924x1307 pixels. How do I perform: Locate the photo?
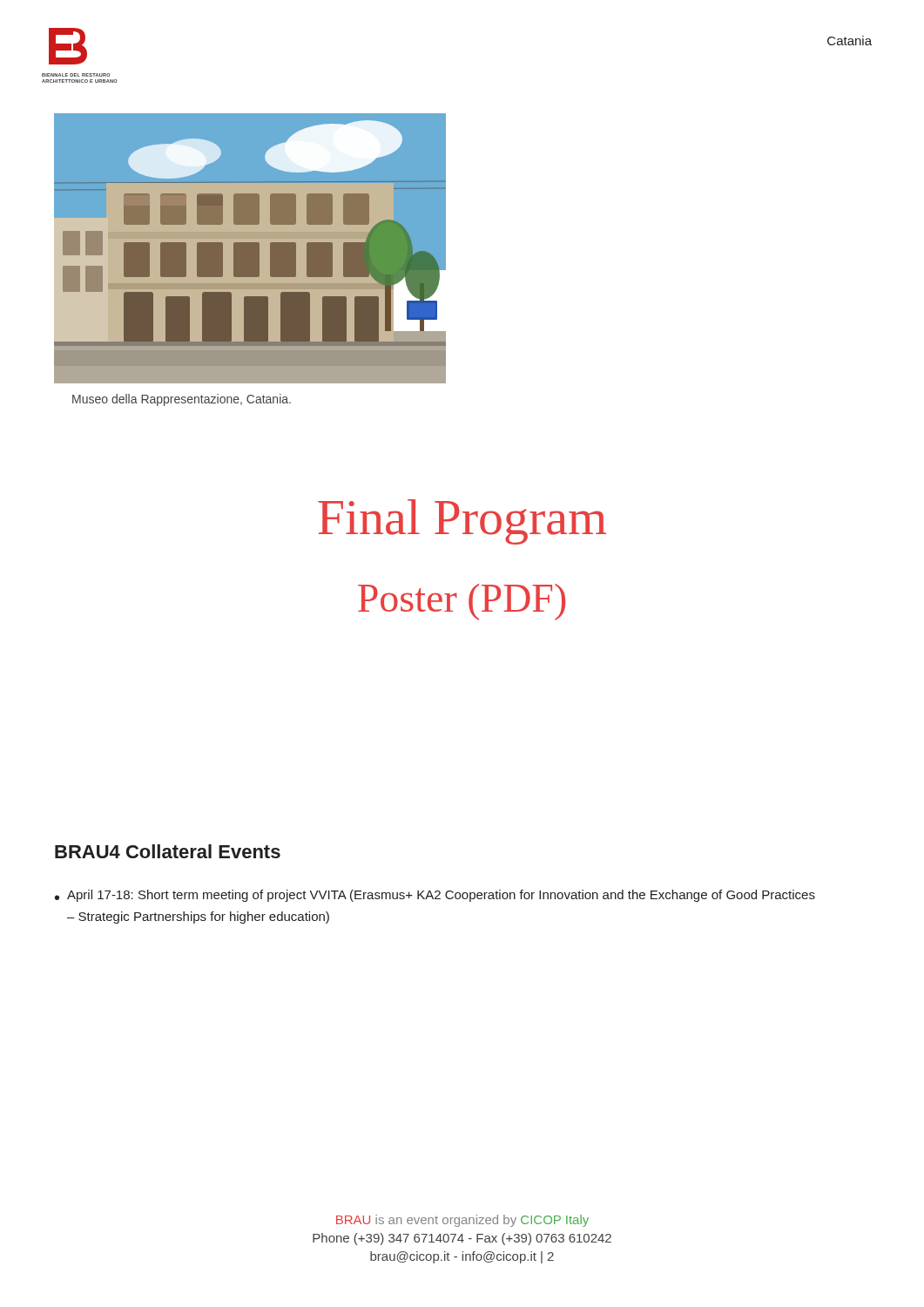click(250, 248)
